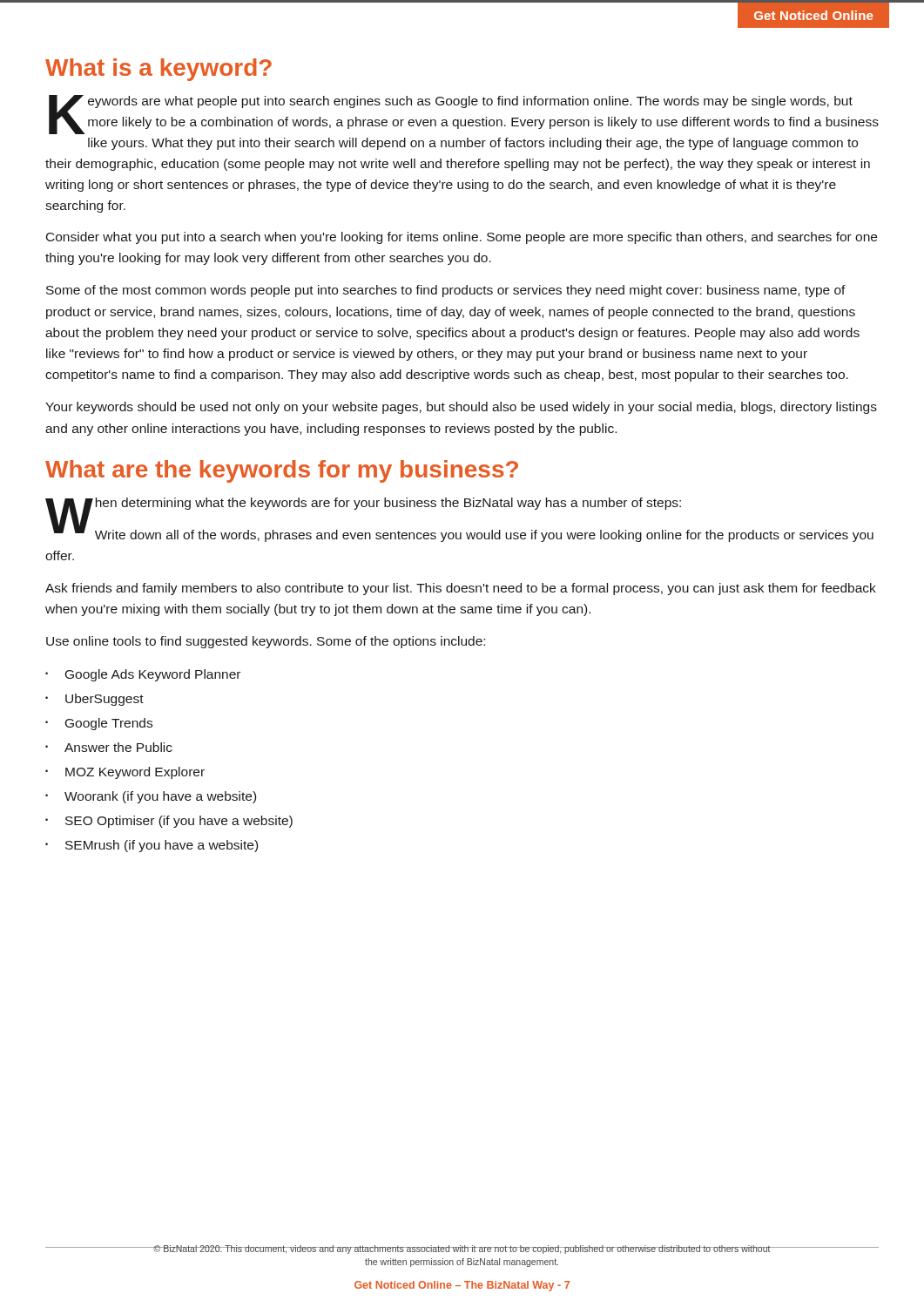924x1307 pixels.
Task: Select the element starting "• Google Ads Keyword Planner"
Action: click(x=143, y=674)
